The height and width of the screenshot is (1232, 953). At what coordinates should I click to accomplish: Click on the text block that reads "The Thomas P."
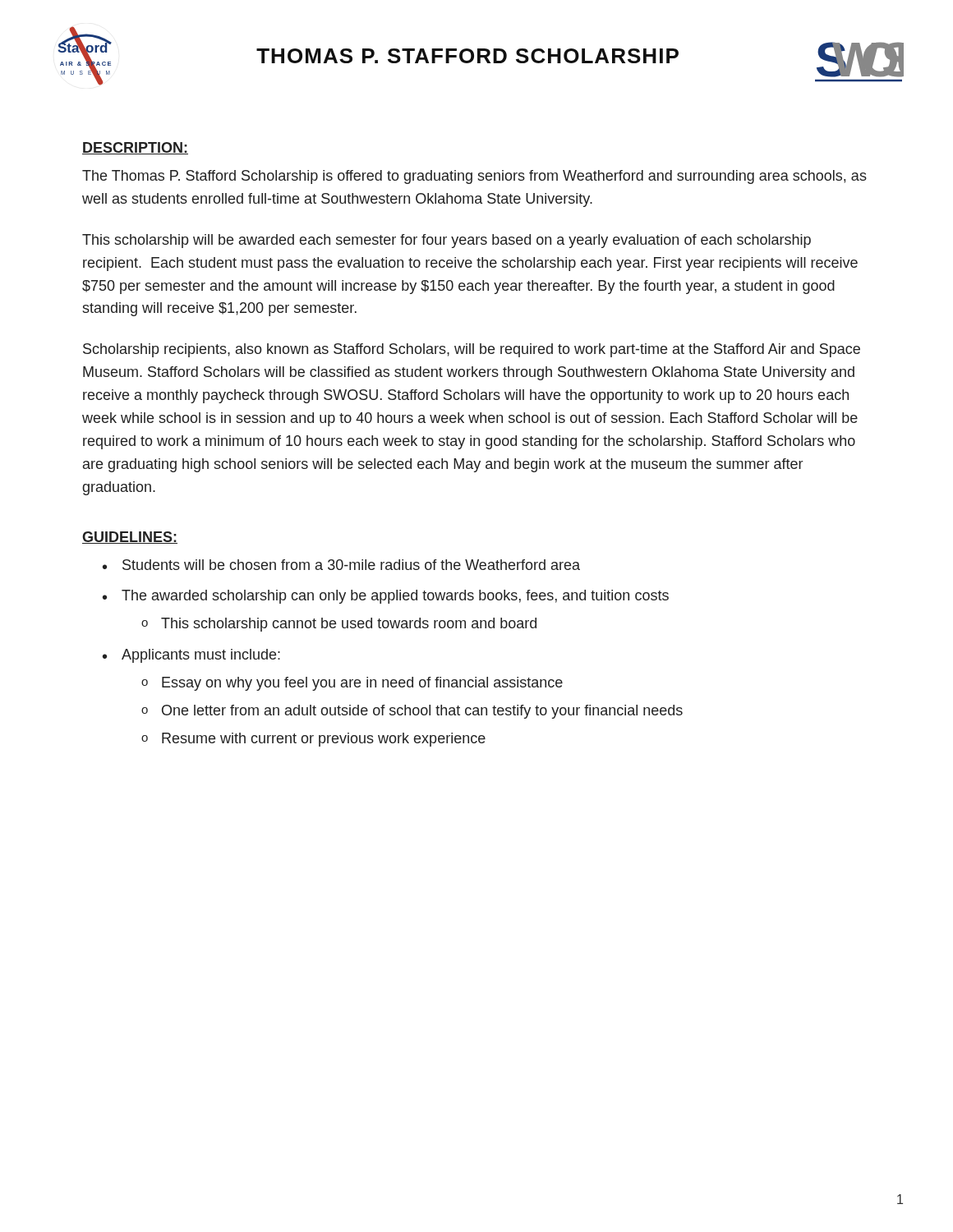tap(474, 187)
